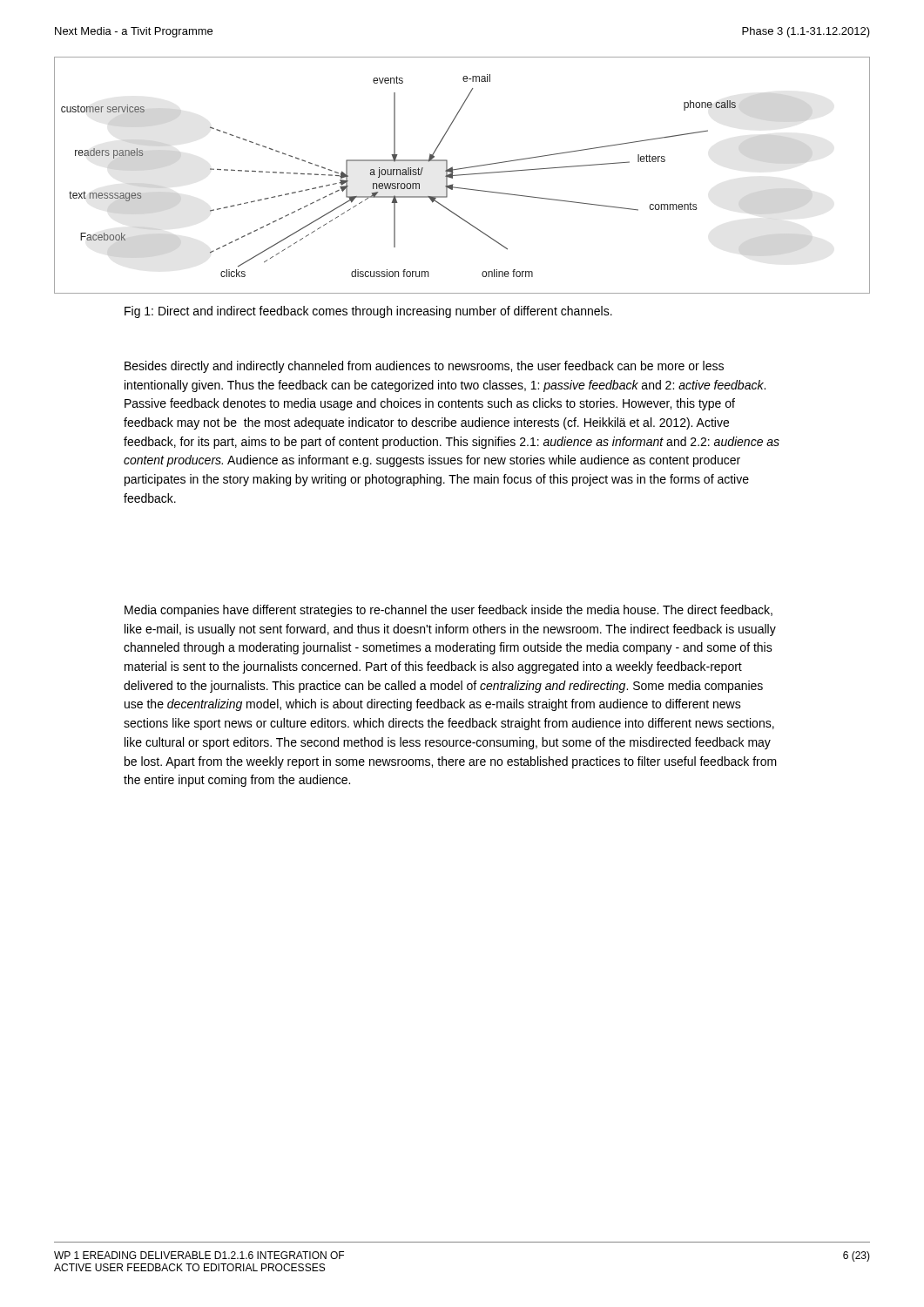
Task: Click on the text block starting "Besides directly and indirectly channeled from"
Action: point(452,432)
